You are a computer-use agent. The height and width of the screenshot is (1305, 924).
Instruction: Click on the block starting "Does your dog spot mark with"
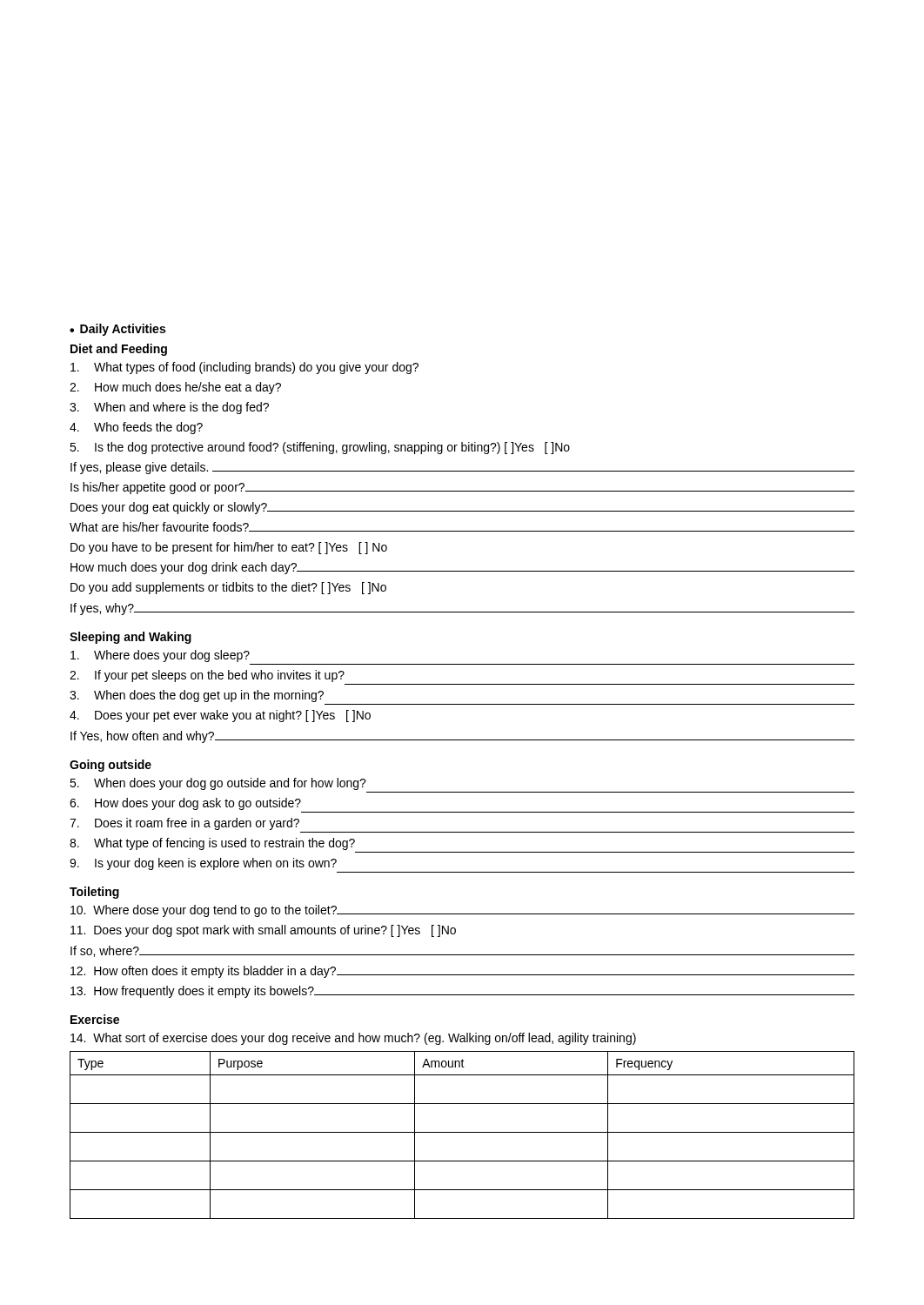[x=263, y=930]
